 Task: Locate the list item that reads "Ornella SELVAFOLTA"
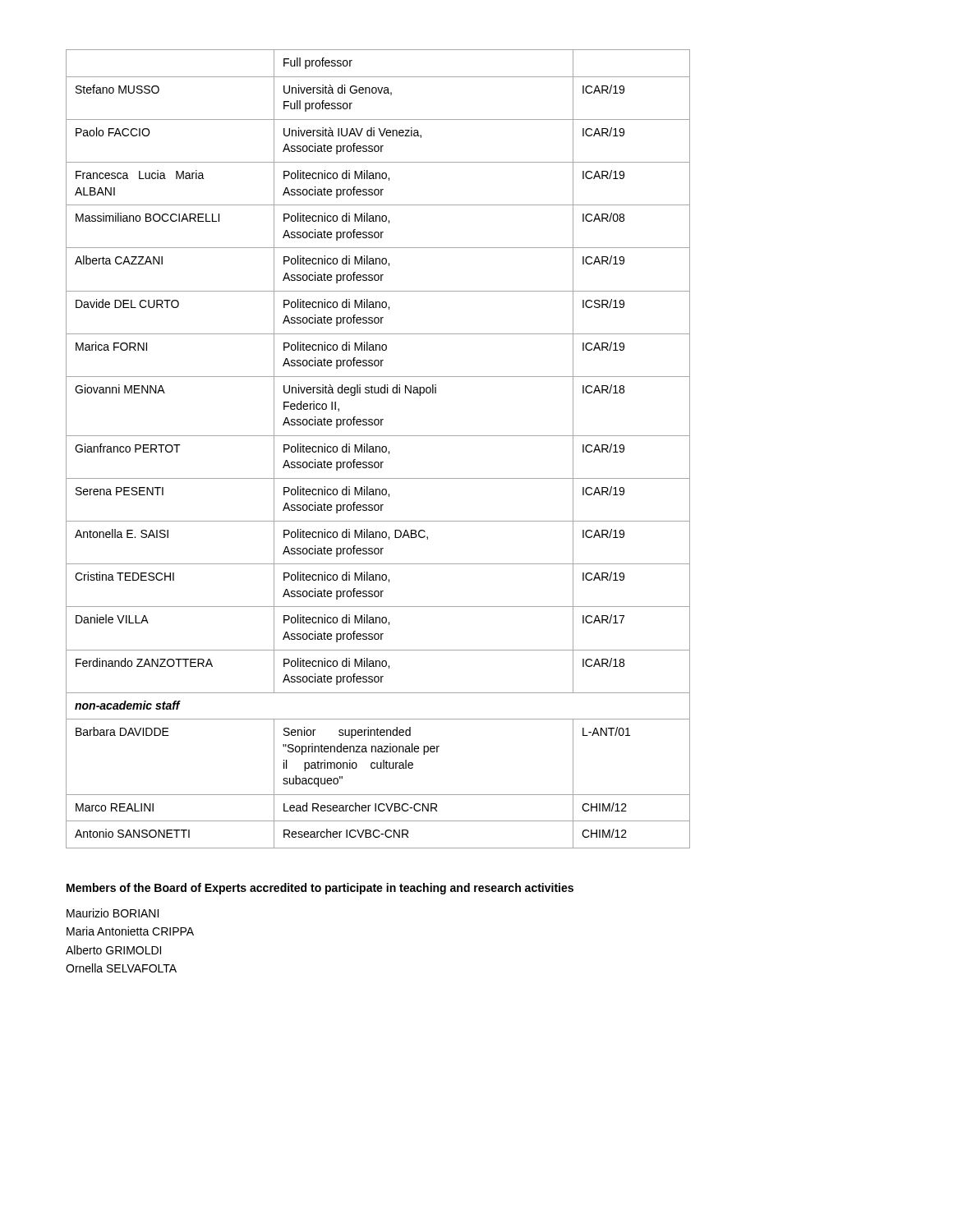pos(121,968)
